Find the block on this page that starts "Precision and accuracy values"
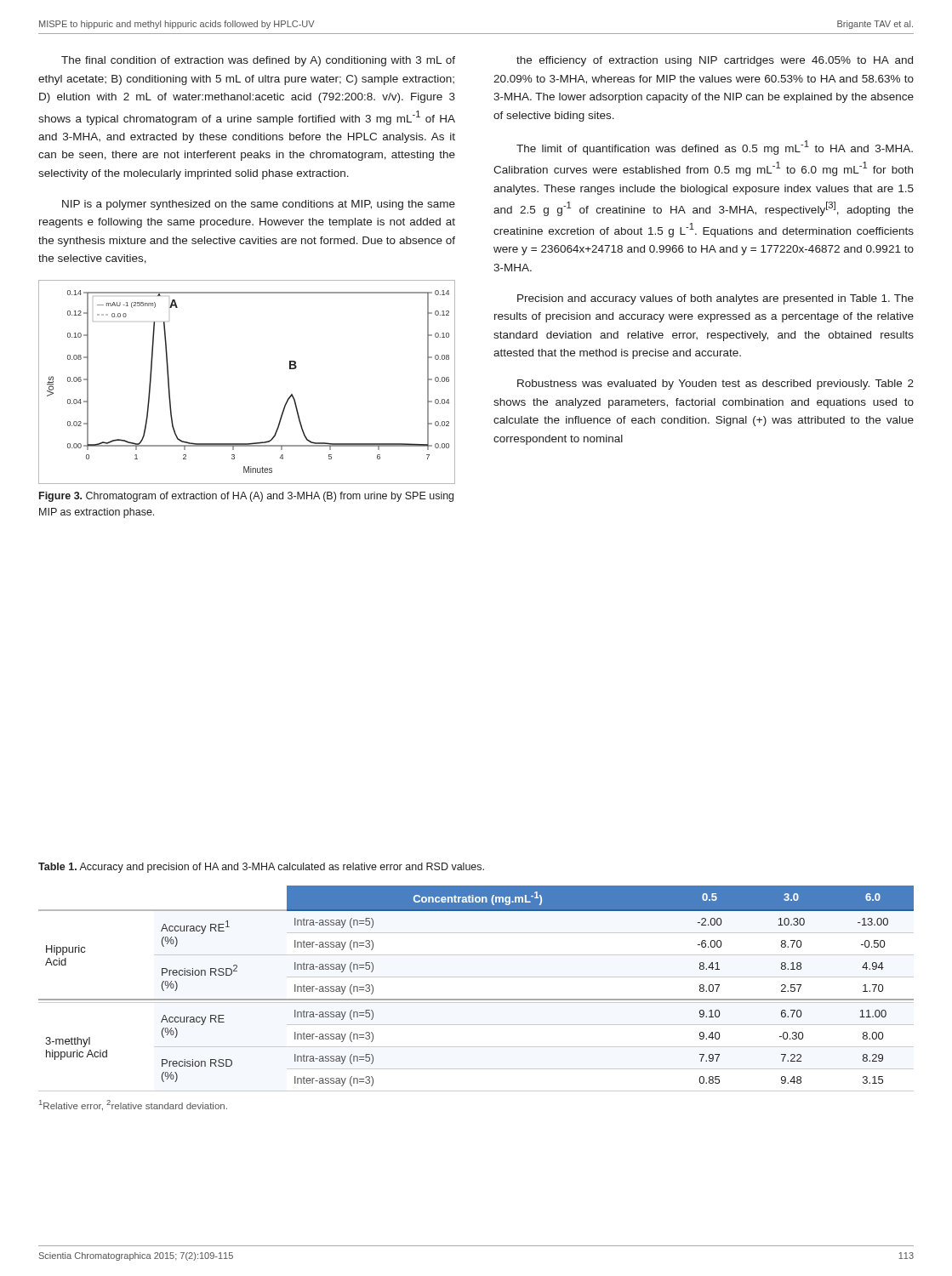The image size is (952, 1276). (704, 326)
